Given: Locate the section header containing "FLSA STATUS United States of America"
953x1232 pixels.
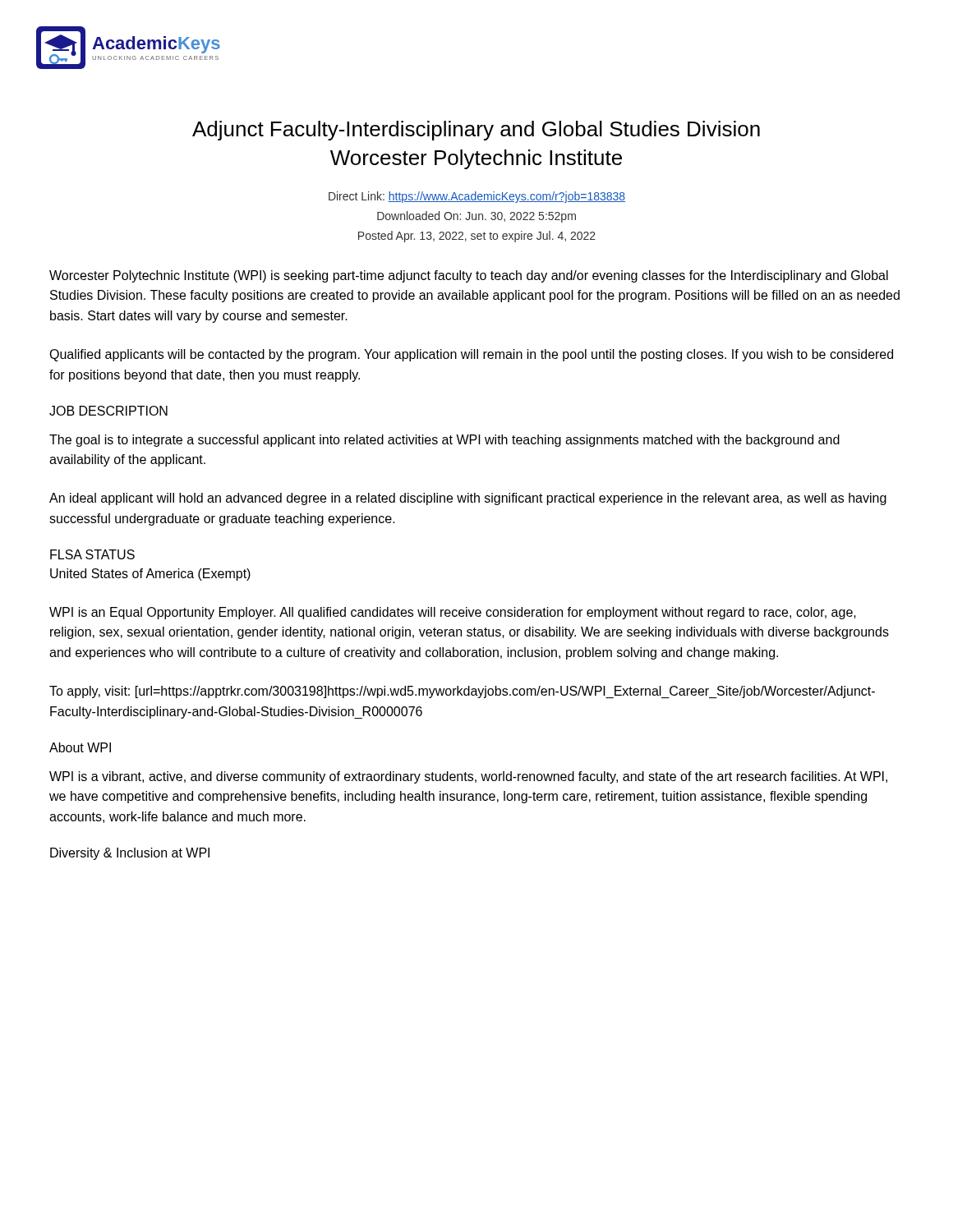Looking at the screenshot, I should click(92, 554).
